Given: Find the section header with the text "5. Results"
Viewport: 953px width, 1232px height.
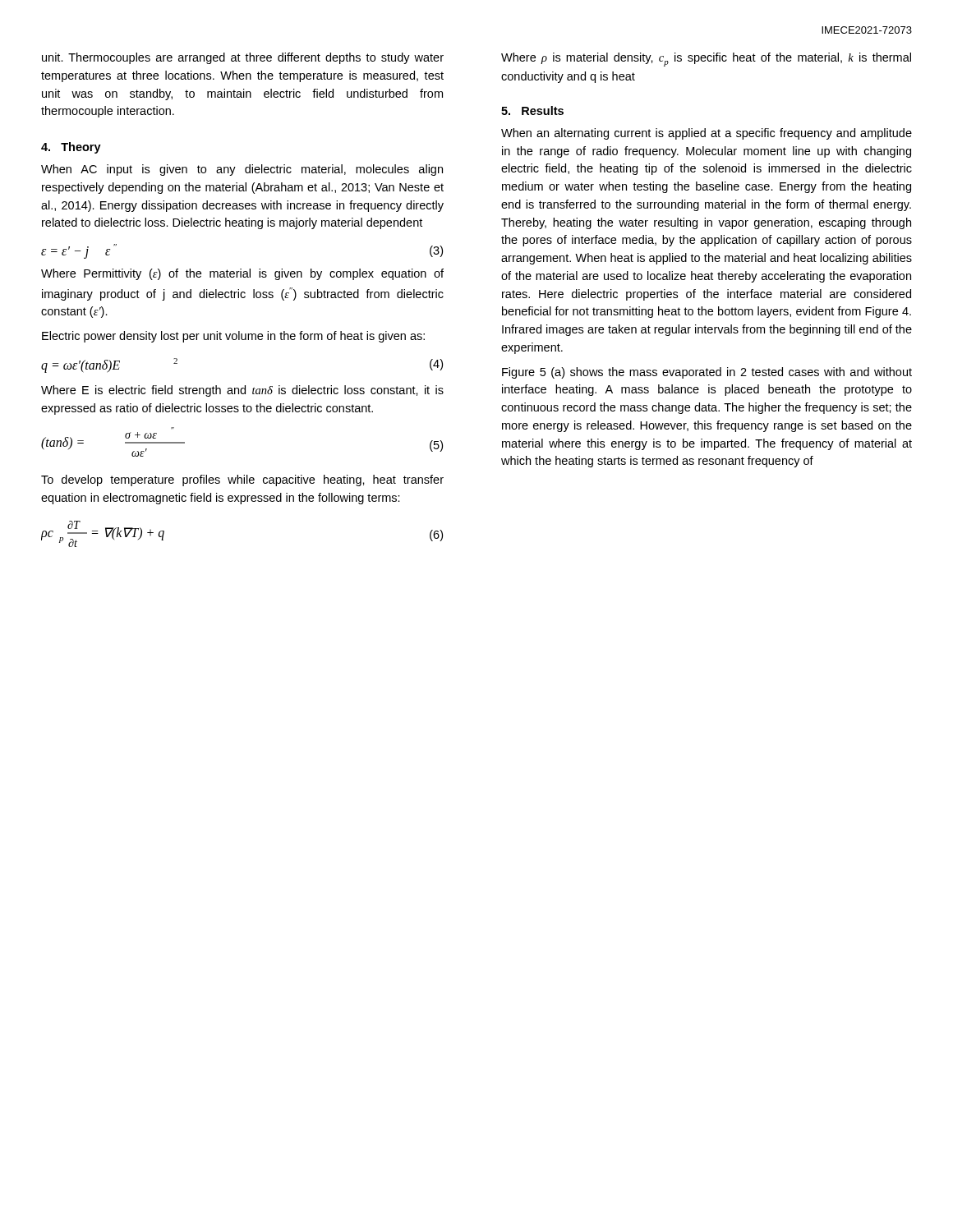Looking at the screenshot, I should 533,111.
